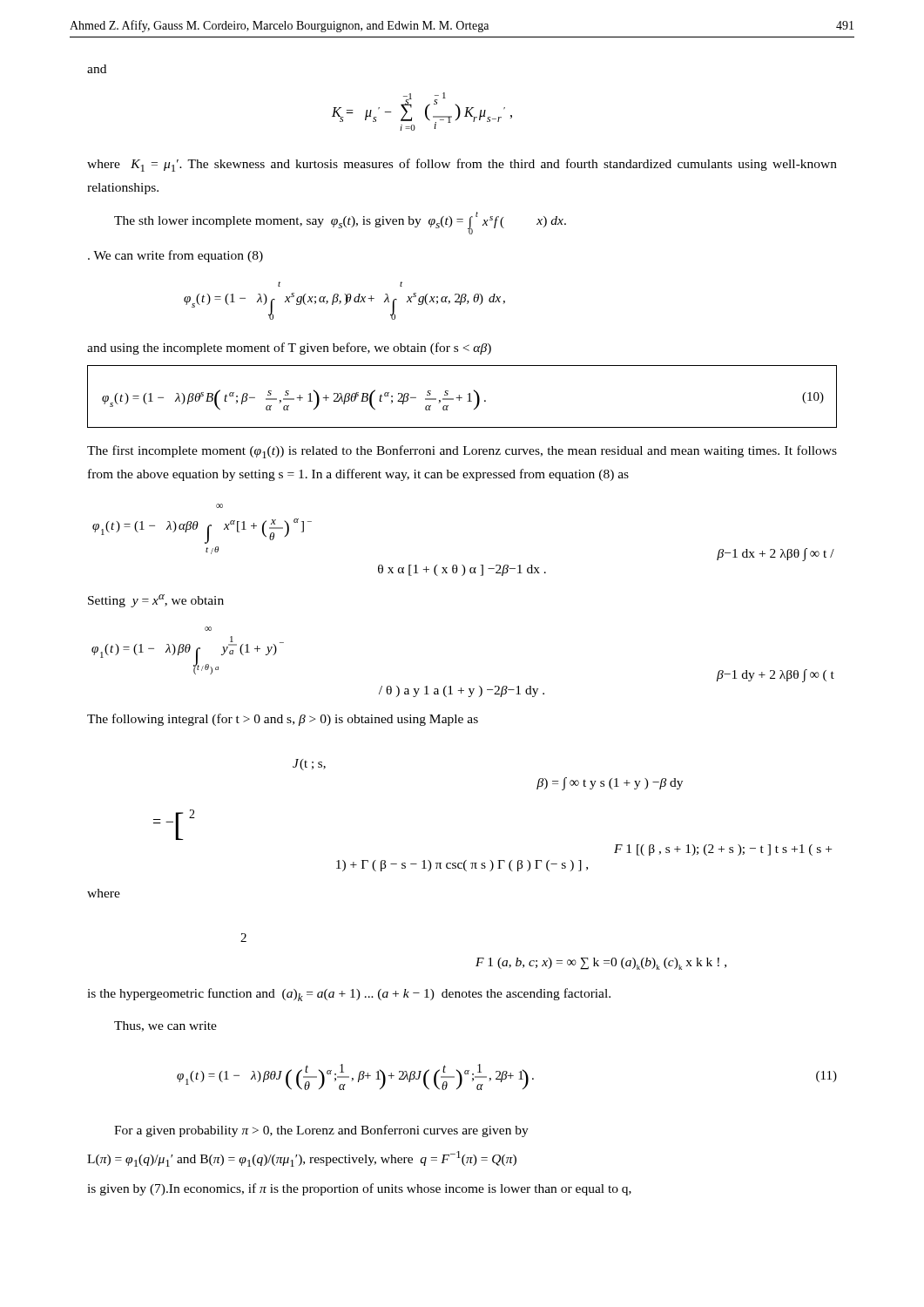Where is the passage that starts "For a given probability π > 0,"?
Image resolution: width=924 pixels, height=1307 pixels.
click(321, 1129)
